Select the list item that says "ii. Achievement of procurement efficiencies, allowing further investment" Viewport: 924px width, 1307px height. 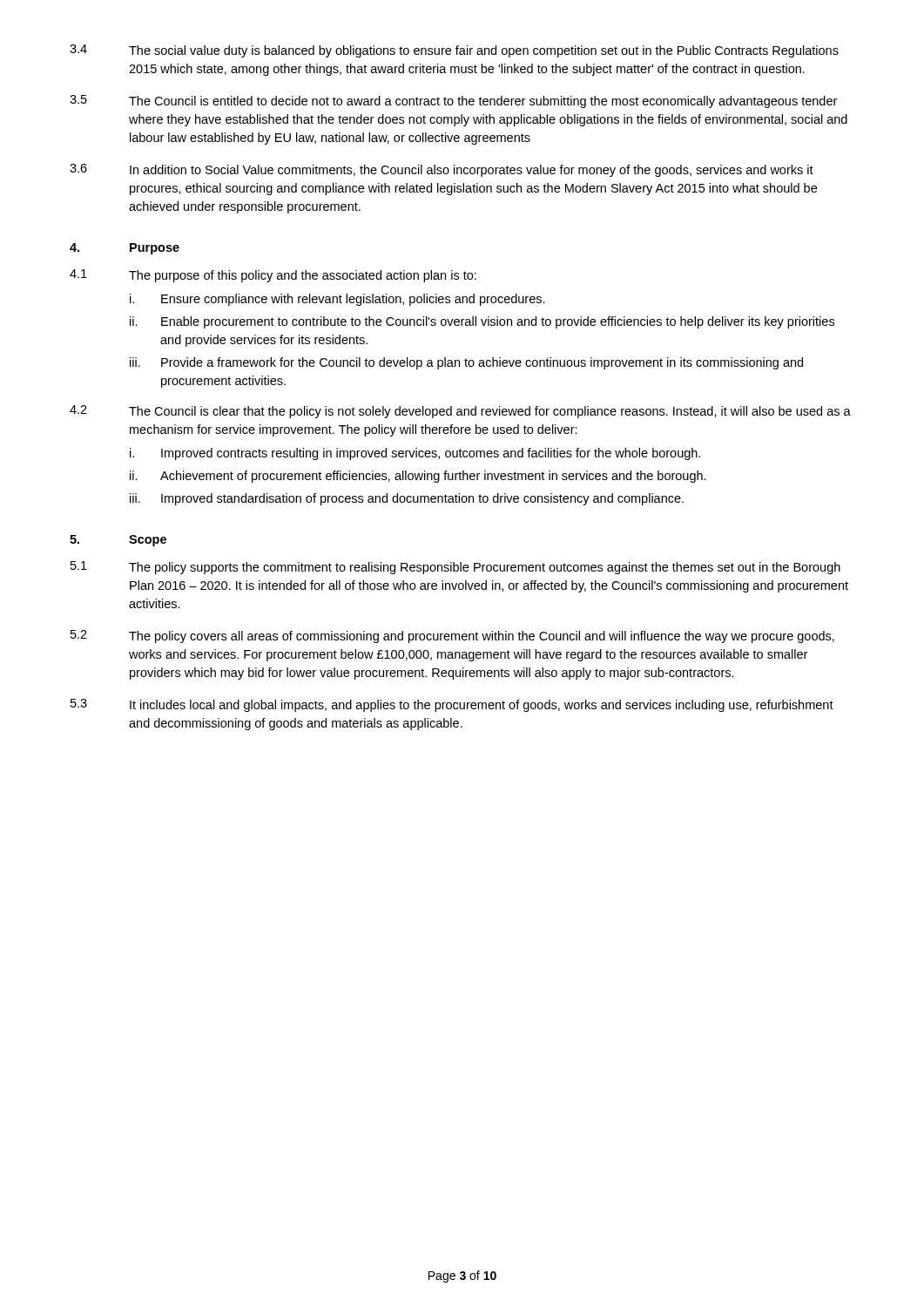click(x=492, y=476)
